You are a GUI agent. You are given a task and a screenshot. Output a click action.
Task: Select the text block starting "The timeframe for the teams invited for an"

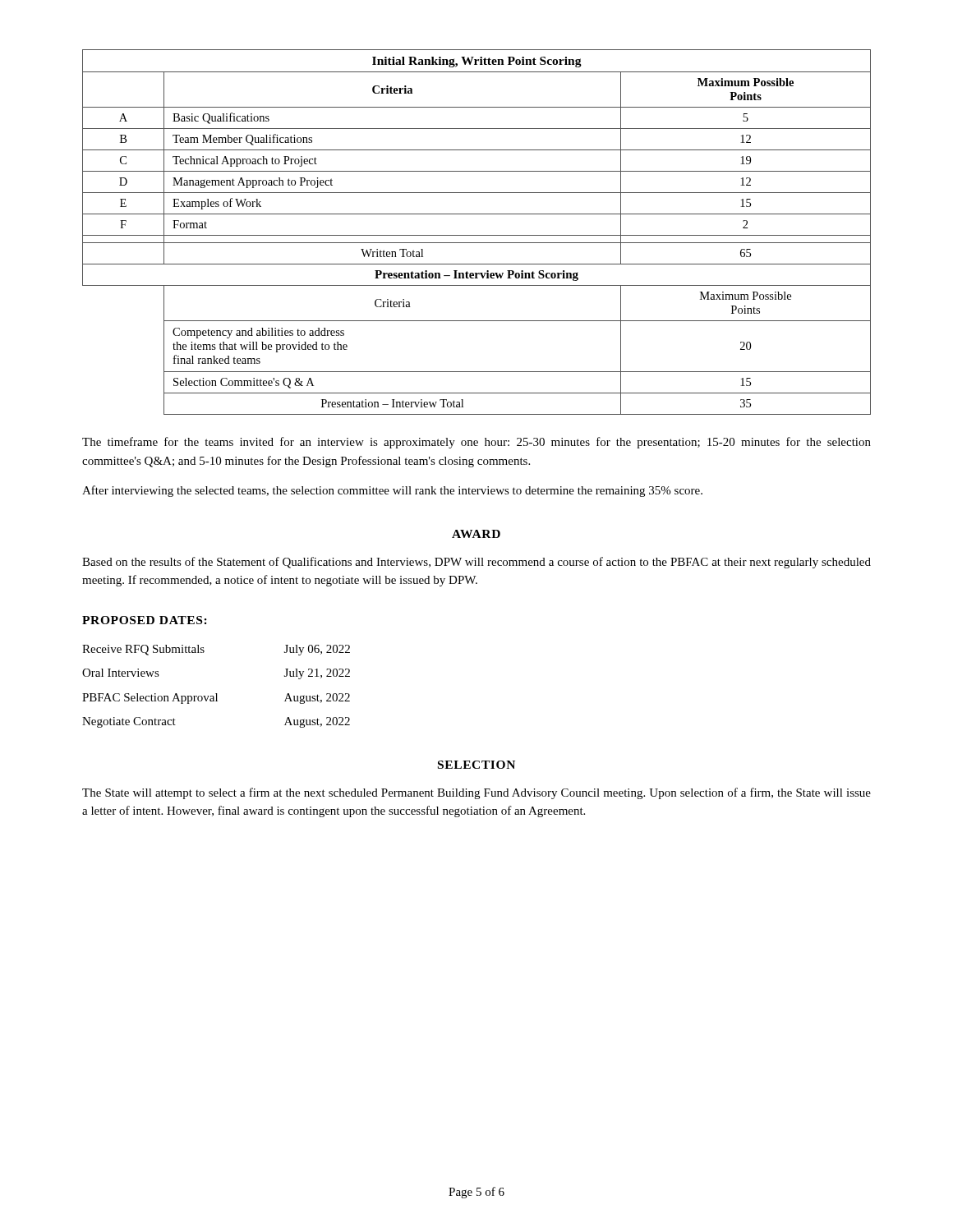tap(476, 451)
